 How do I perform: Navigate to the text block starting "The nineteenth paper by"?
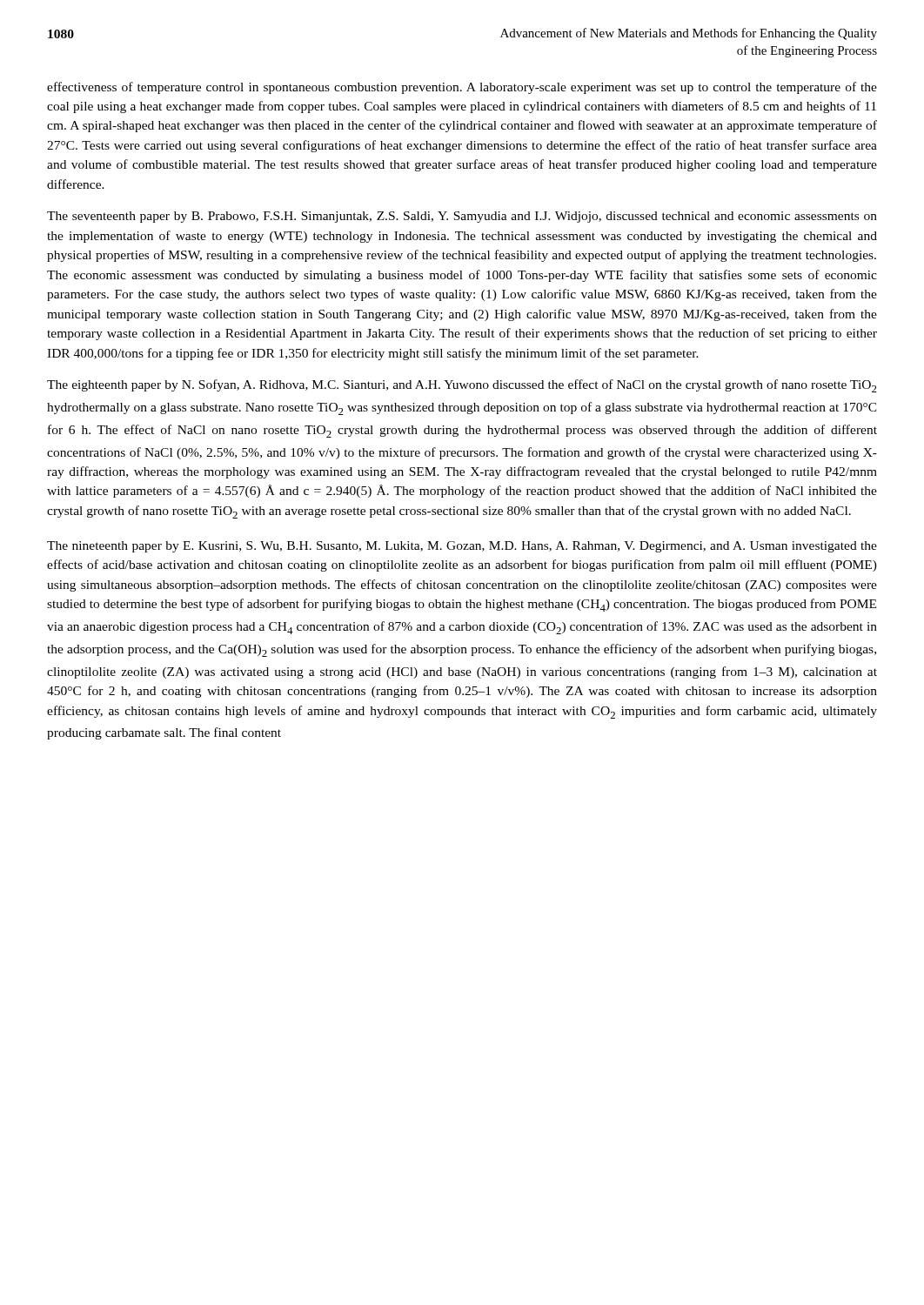click(462, 639)
